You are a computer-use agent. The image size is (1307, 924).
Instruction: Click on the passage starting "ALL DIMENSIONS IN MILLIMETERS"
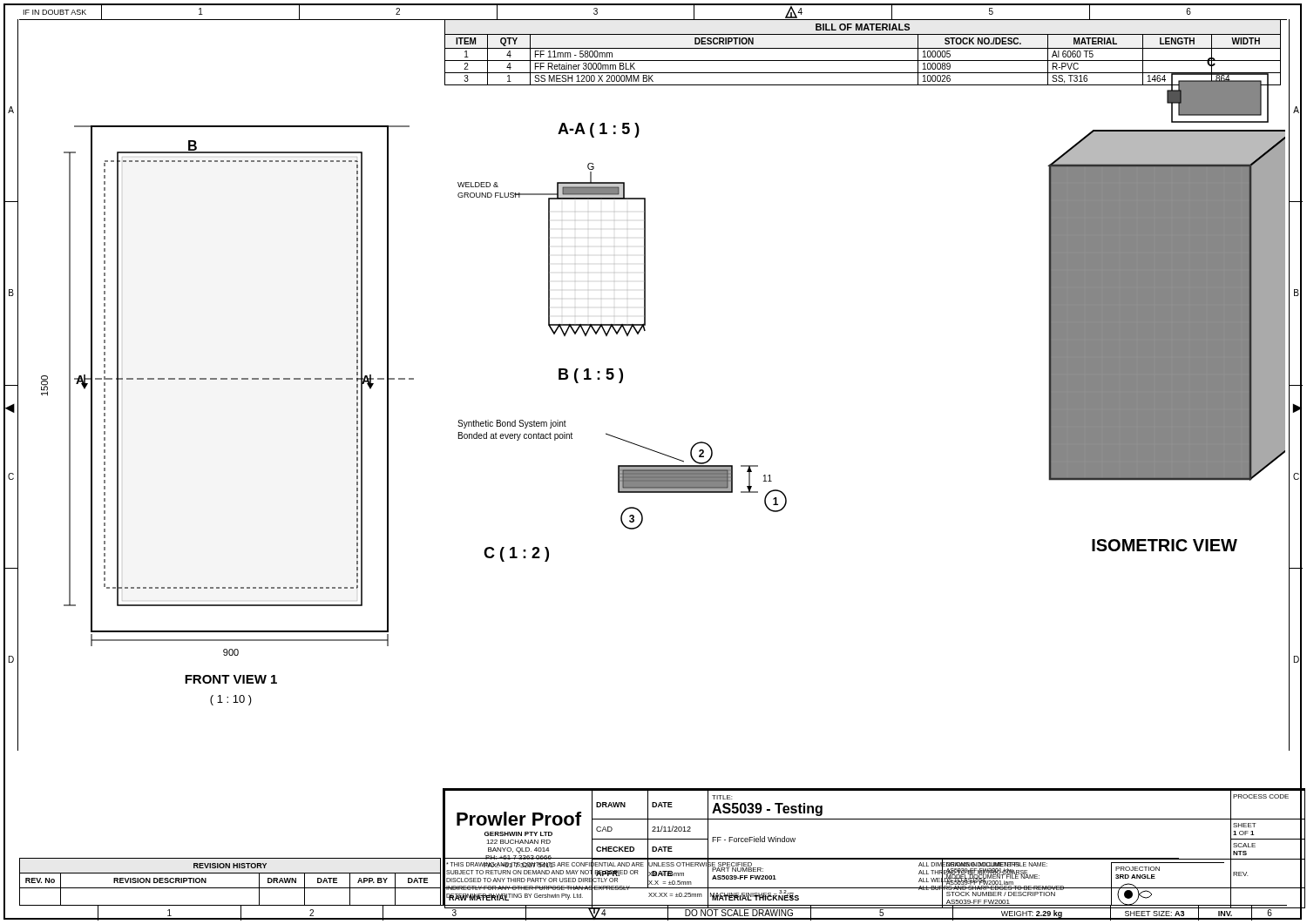point(991,876)
